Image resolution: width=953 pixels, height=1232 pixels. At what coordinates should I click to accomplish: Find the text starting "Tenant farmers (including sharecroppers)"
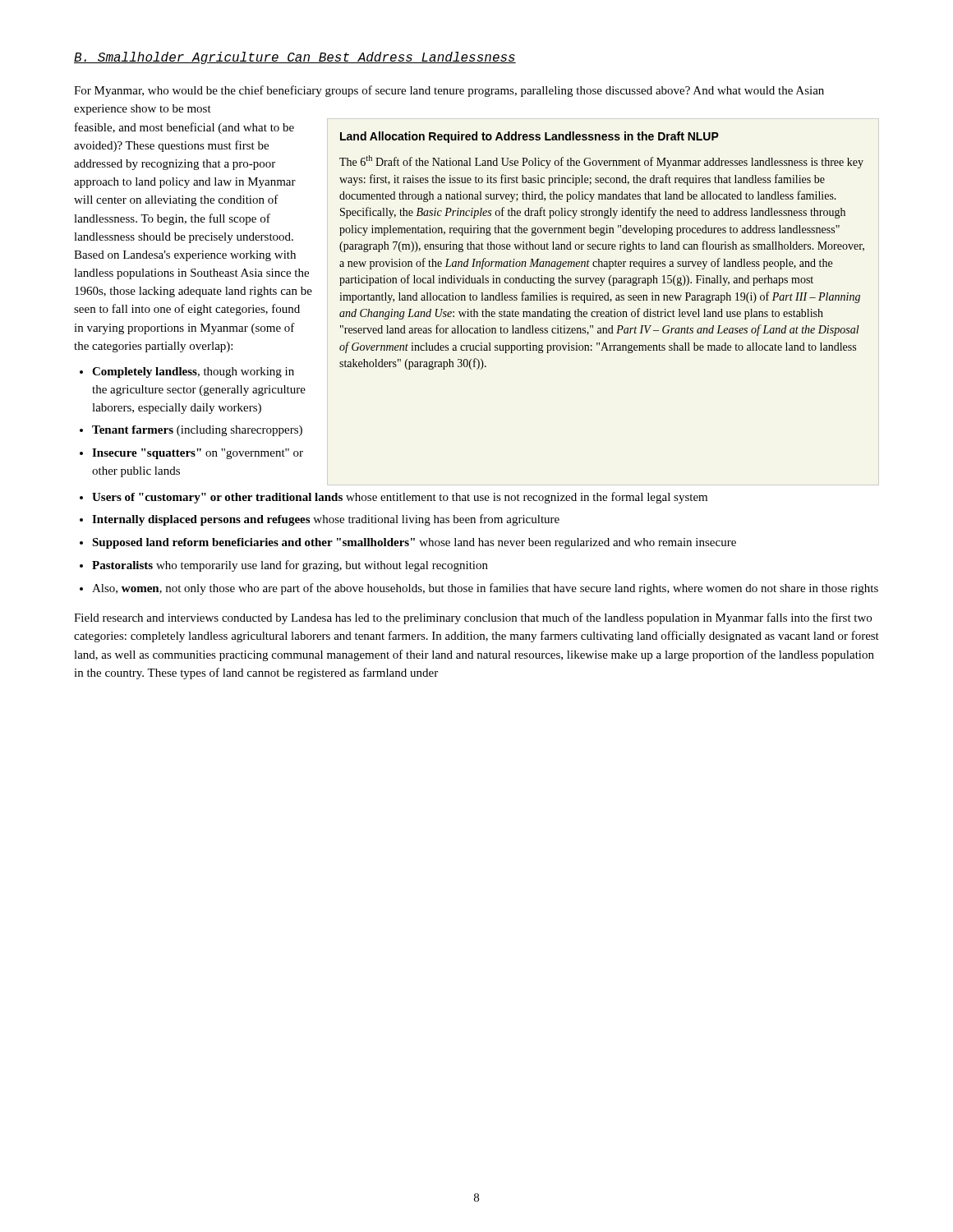click(x=197, y=430)
